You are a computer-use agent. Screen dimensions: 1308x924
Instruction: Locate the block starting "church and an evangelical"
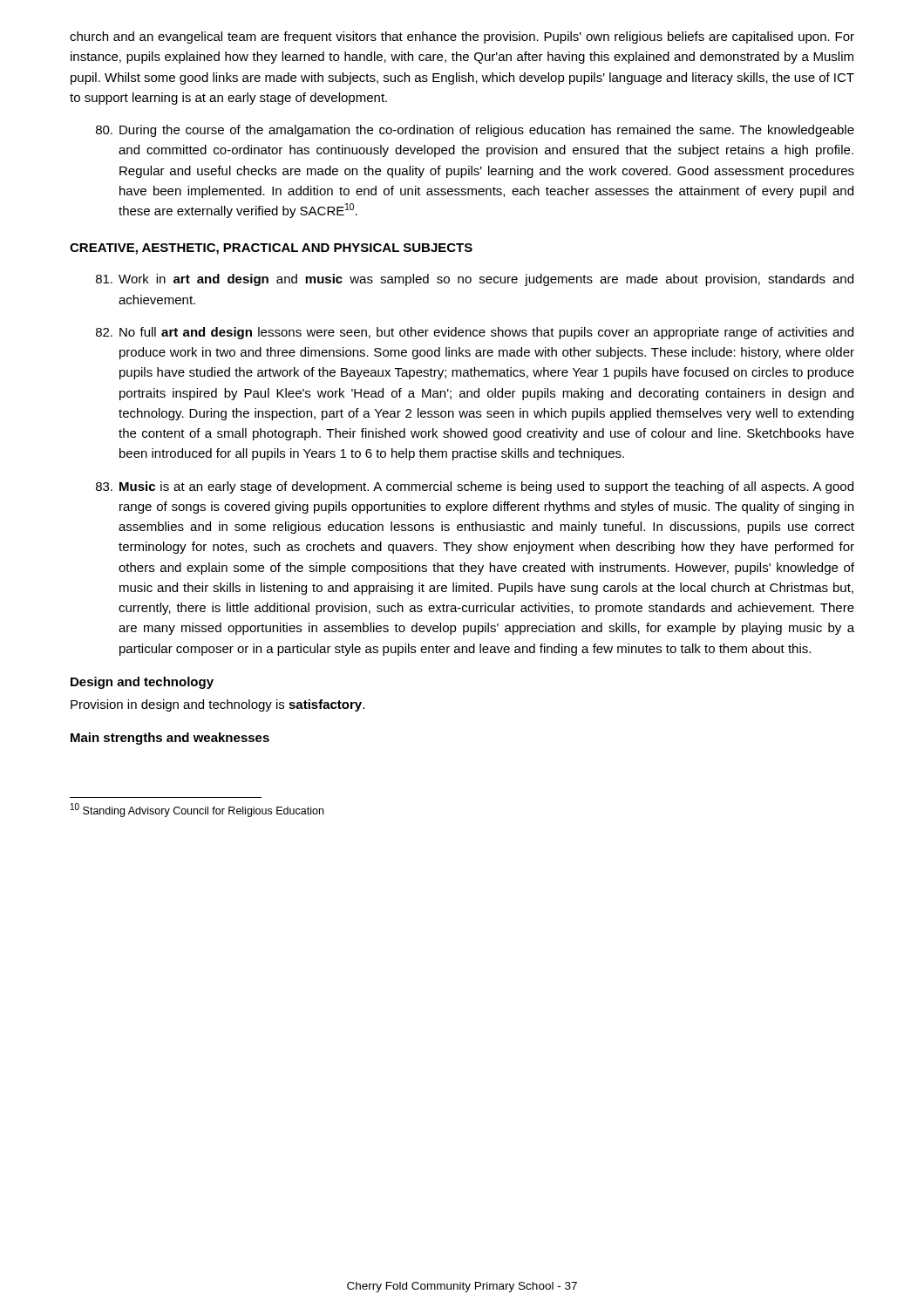(462, 67)
